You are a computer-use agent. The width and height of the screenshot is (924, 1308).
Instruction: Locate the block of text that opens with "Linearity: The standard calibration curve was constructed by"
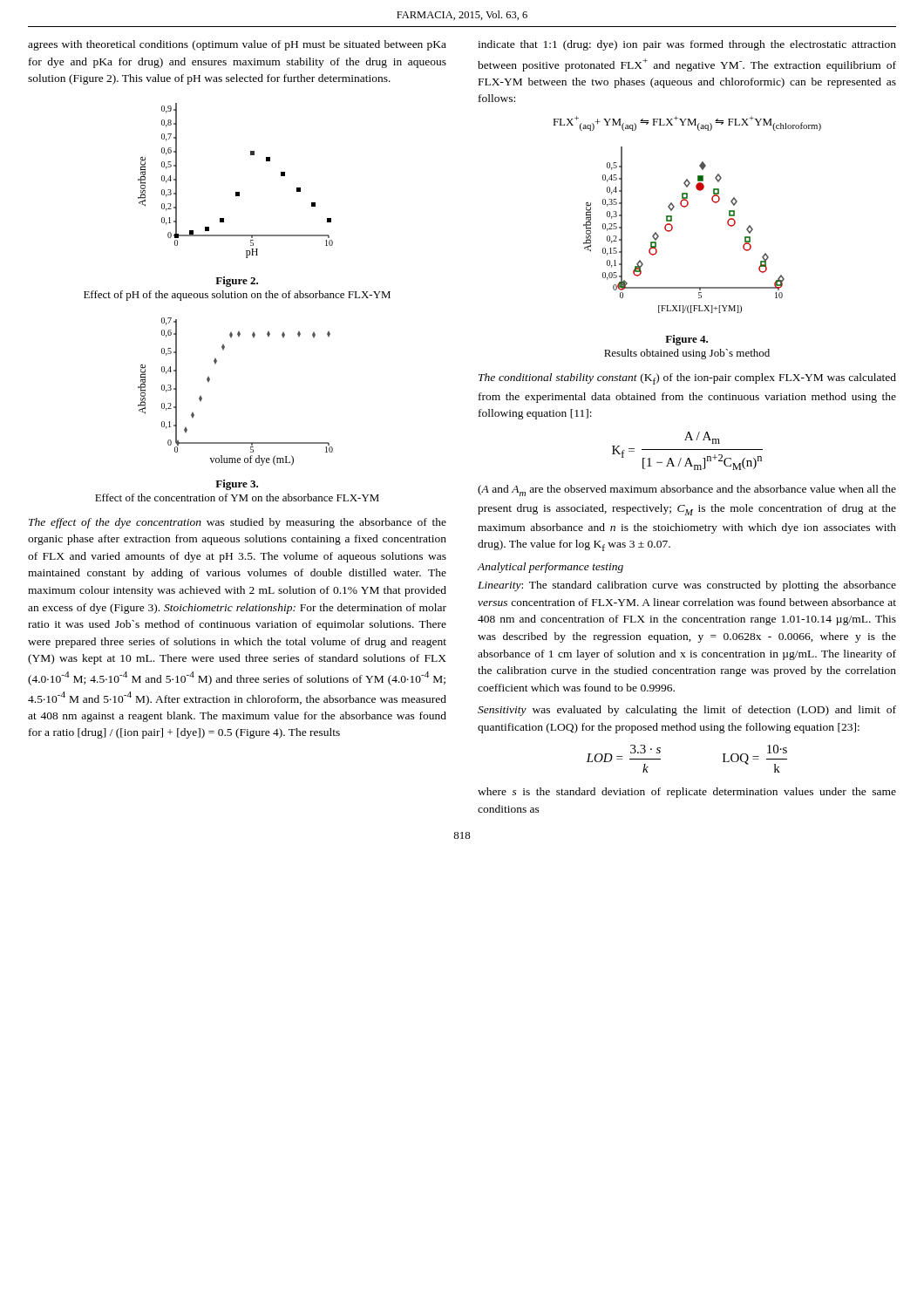point(687,636)
